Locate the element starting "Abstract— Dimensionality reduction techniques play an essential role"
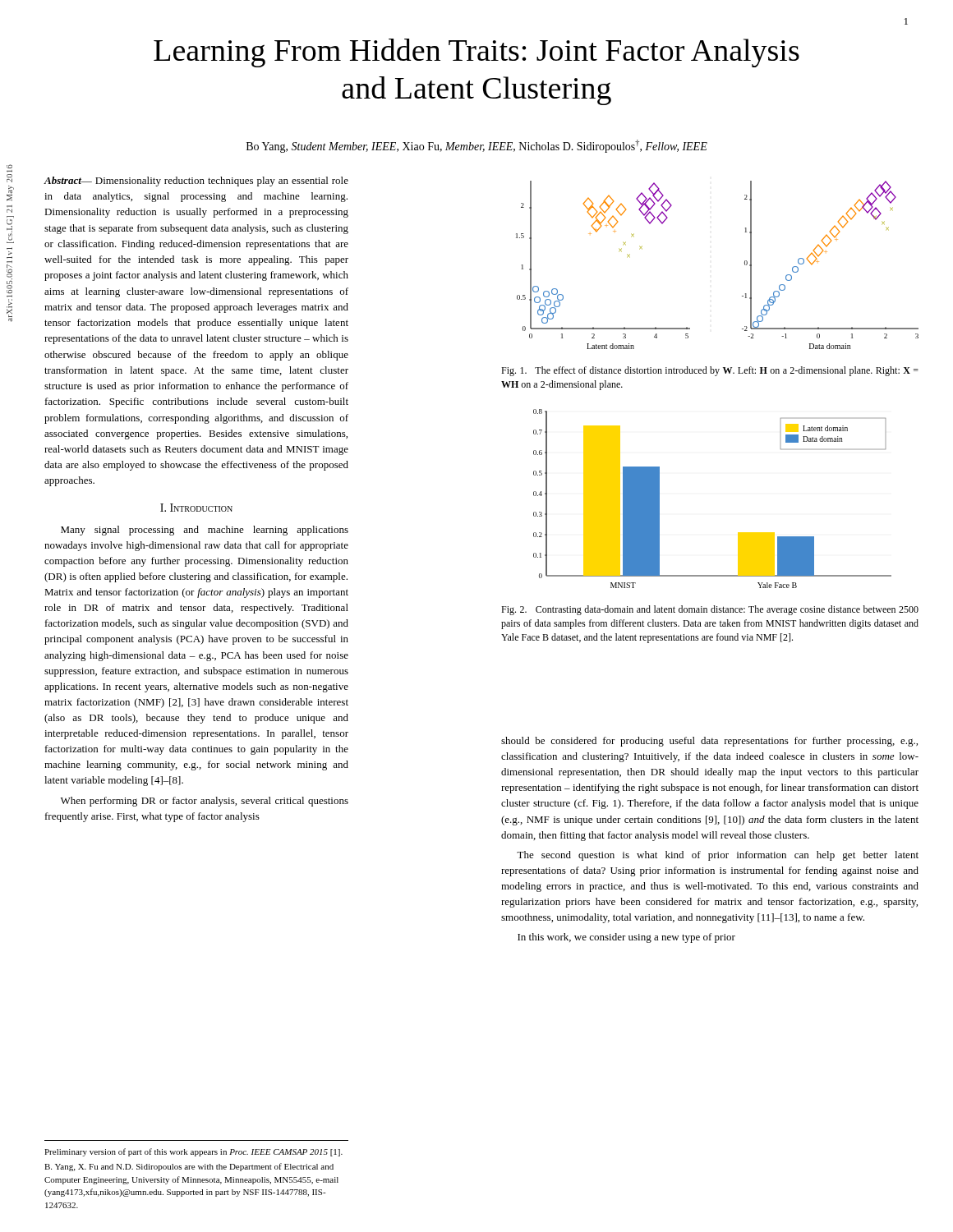953x1232 pixels. click(x=196, y=330)
